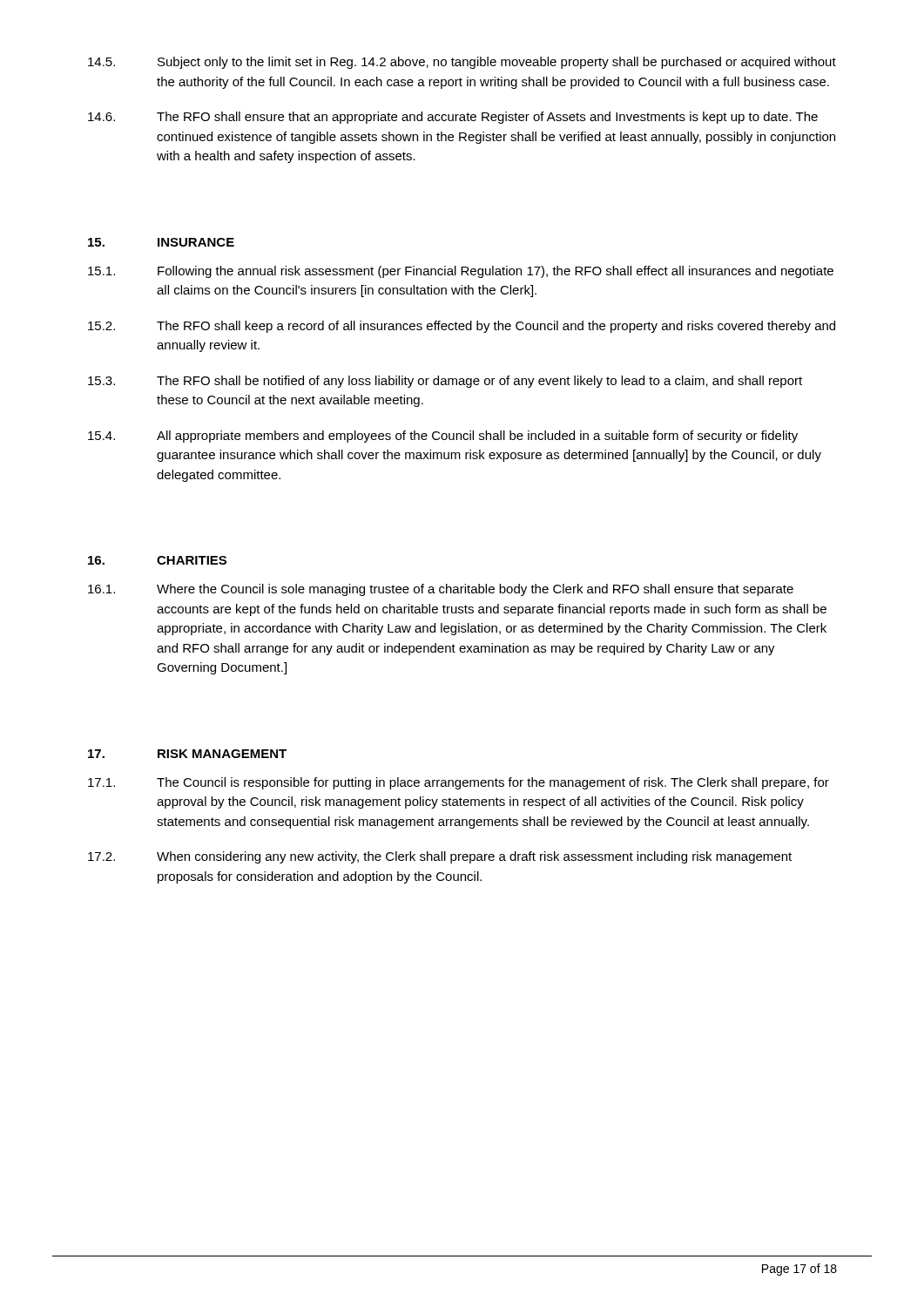This screenshot has height=1307, width=924.
Task: Select the passage starting "17. RISK MANAGEMENT"
Action: 187,753
